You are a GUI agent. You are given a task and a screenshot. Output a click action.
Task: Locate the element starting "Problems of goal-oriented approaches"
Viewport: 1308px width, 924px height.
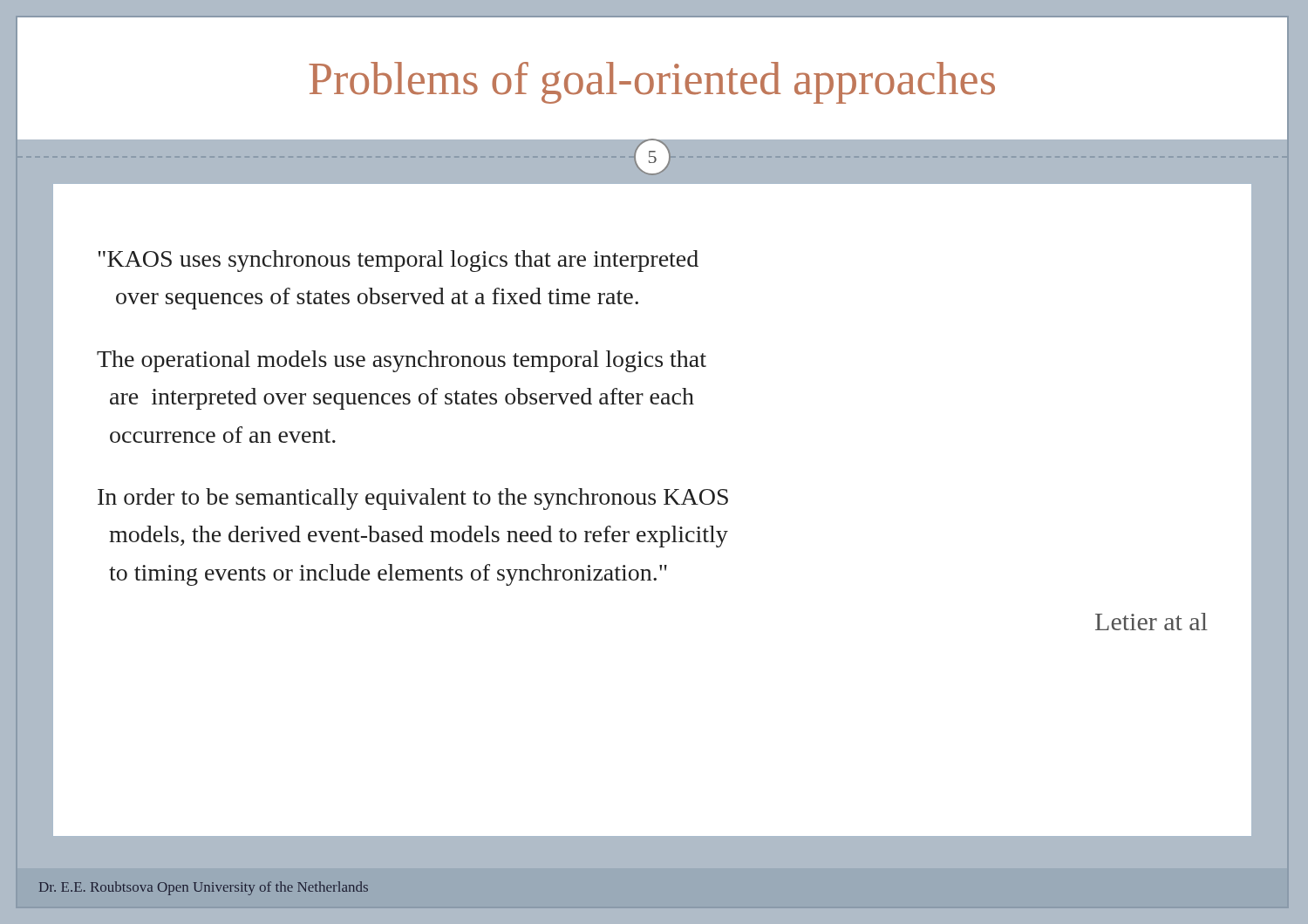[x=652, y=78]
